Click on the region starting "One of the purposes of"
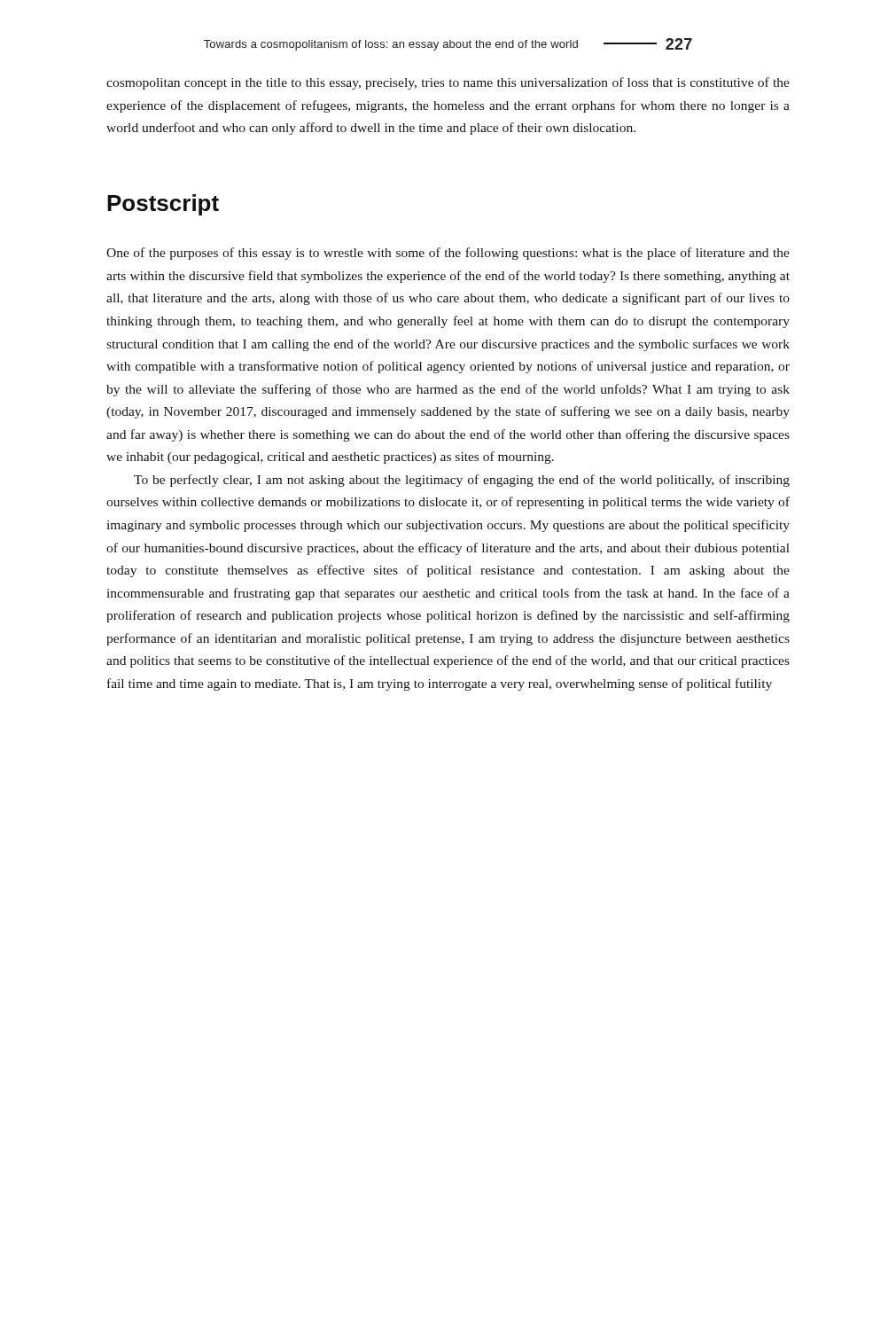The height and width of the screenshot is (1330, 896). (x=448, y=468)
